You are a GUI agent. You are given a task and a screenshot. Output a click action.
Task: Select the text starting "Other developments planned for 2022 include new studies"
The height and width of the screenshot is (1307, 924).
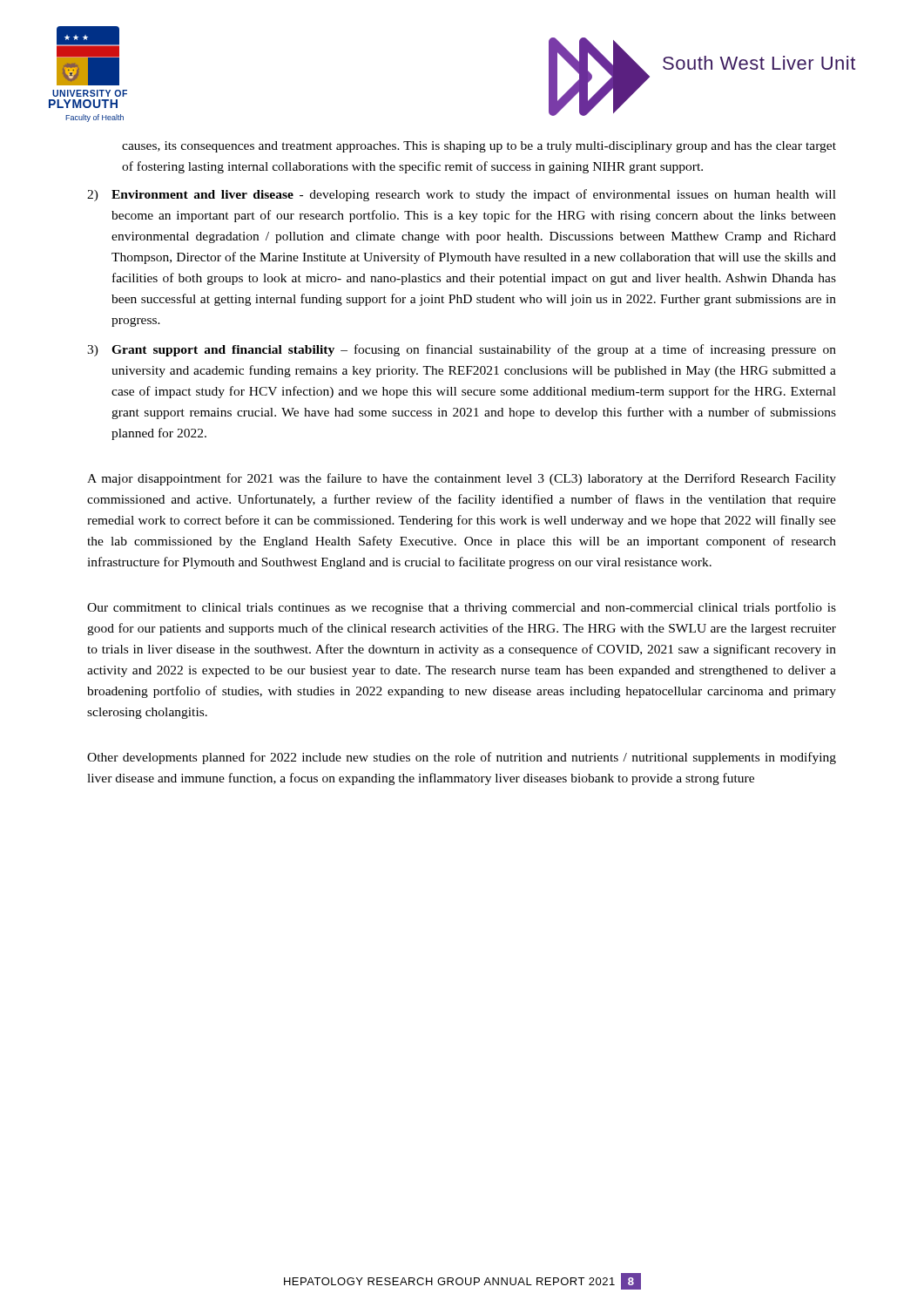tap(462, 768)
